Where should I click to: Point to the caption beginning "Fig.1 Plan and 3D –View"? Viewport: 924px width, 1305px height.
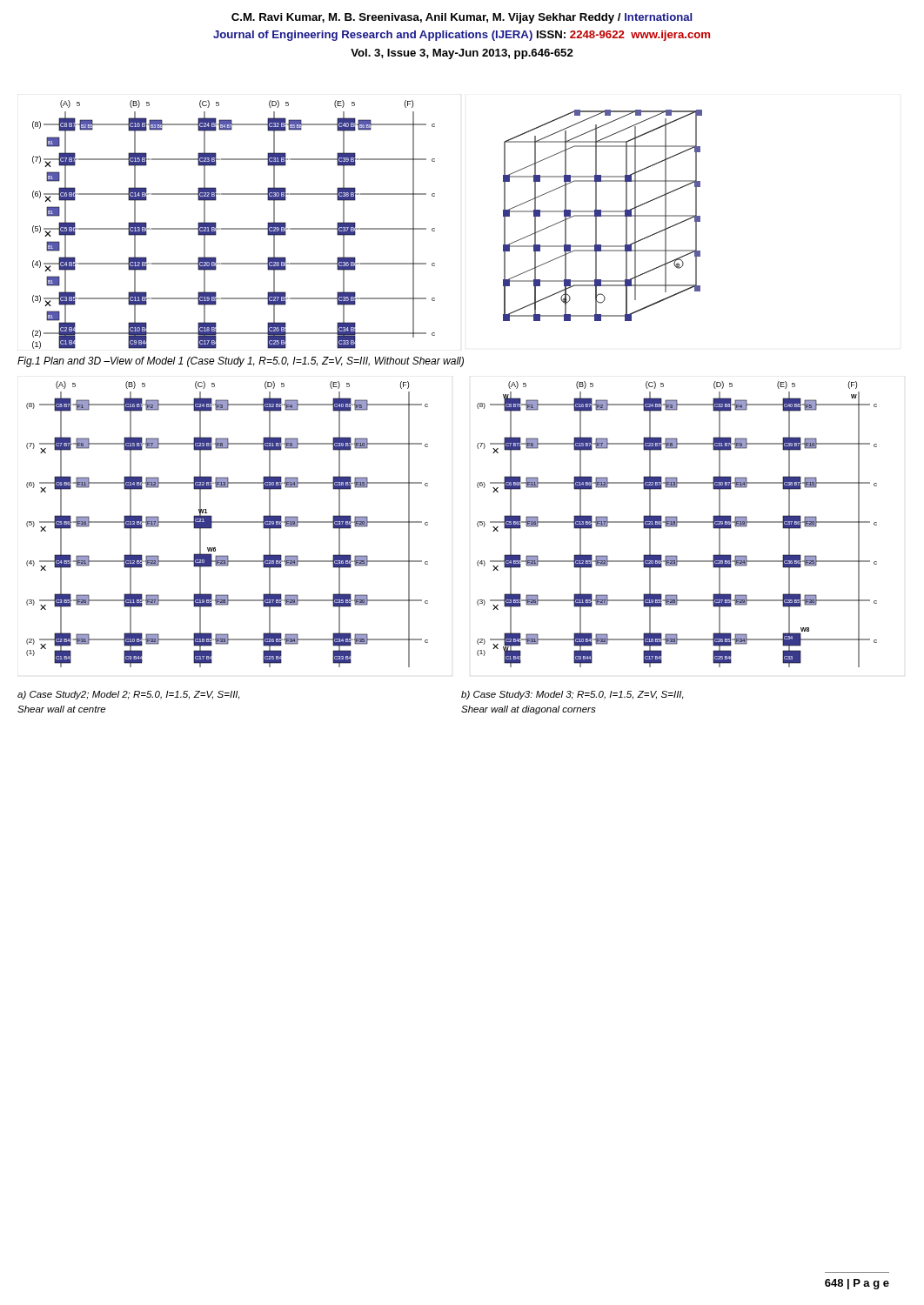241,361
